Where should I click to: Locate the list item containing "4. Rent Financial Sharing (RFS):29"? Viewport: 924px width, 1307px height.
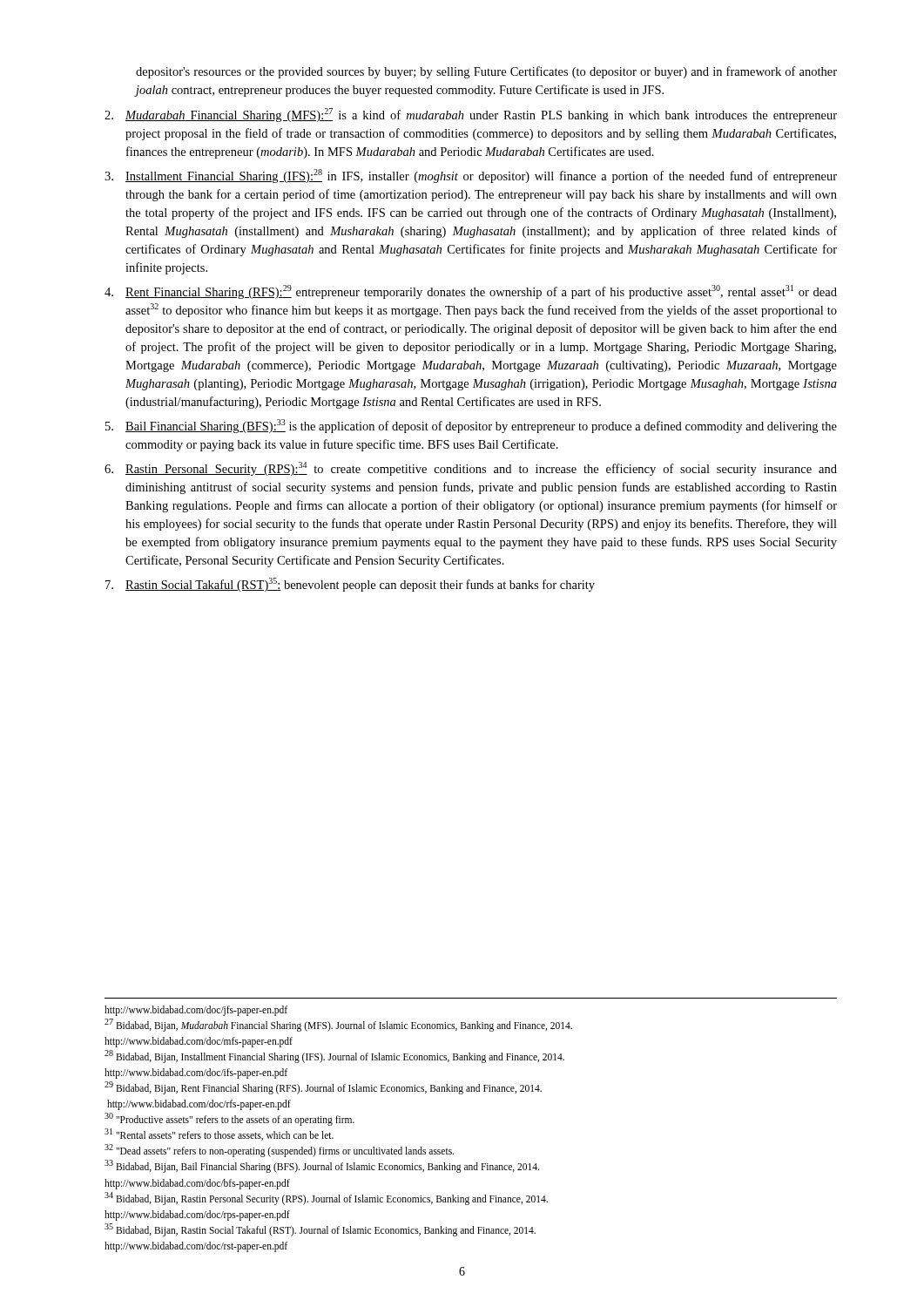(471, 347)
